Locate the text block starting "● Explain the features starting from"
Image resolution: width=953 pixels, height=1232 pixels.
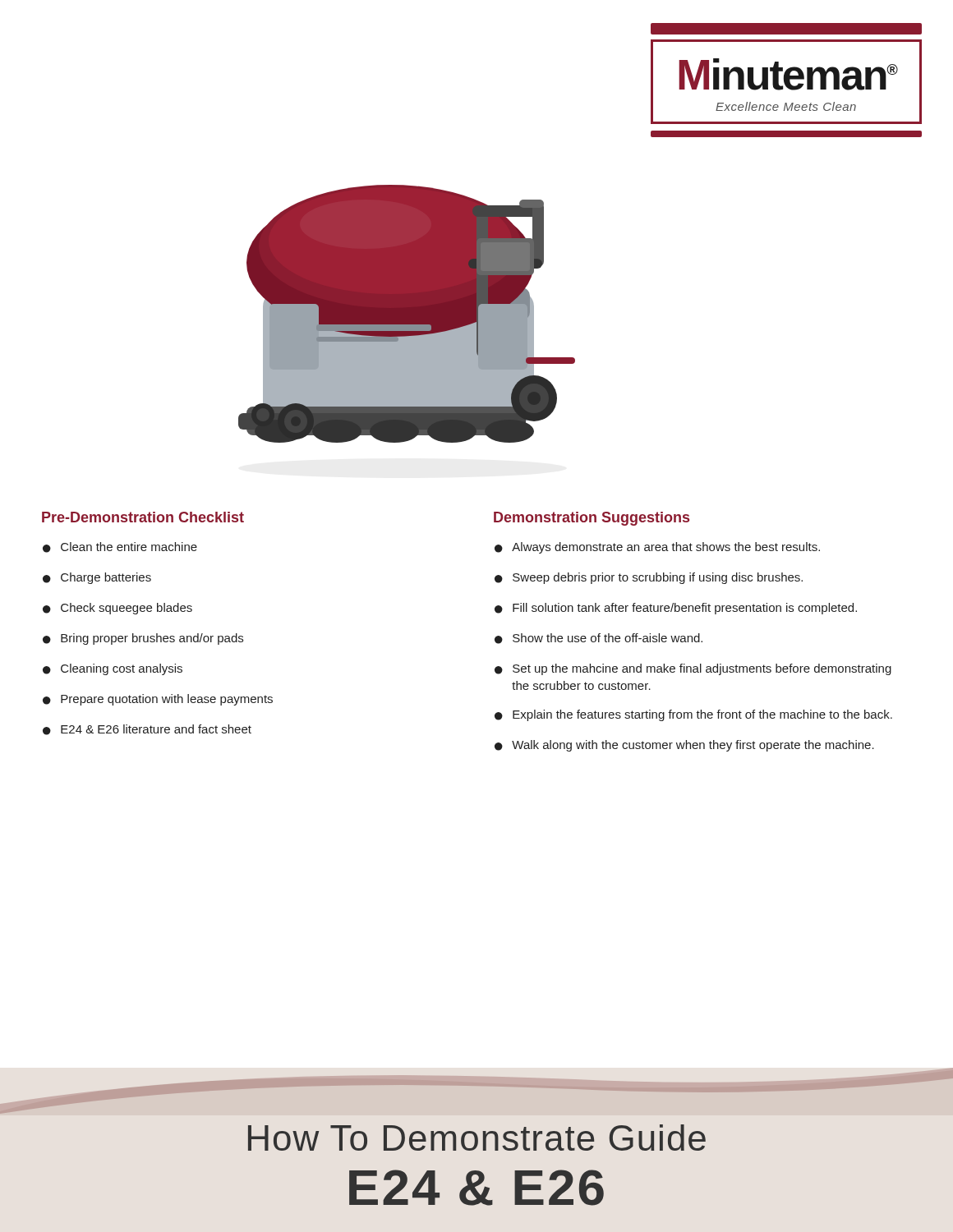coord(693,715)
